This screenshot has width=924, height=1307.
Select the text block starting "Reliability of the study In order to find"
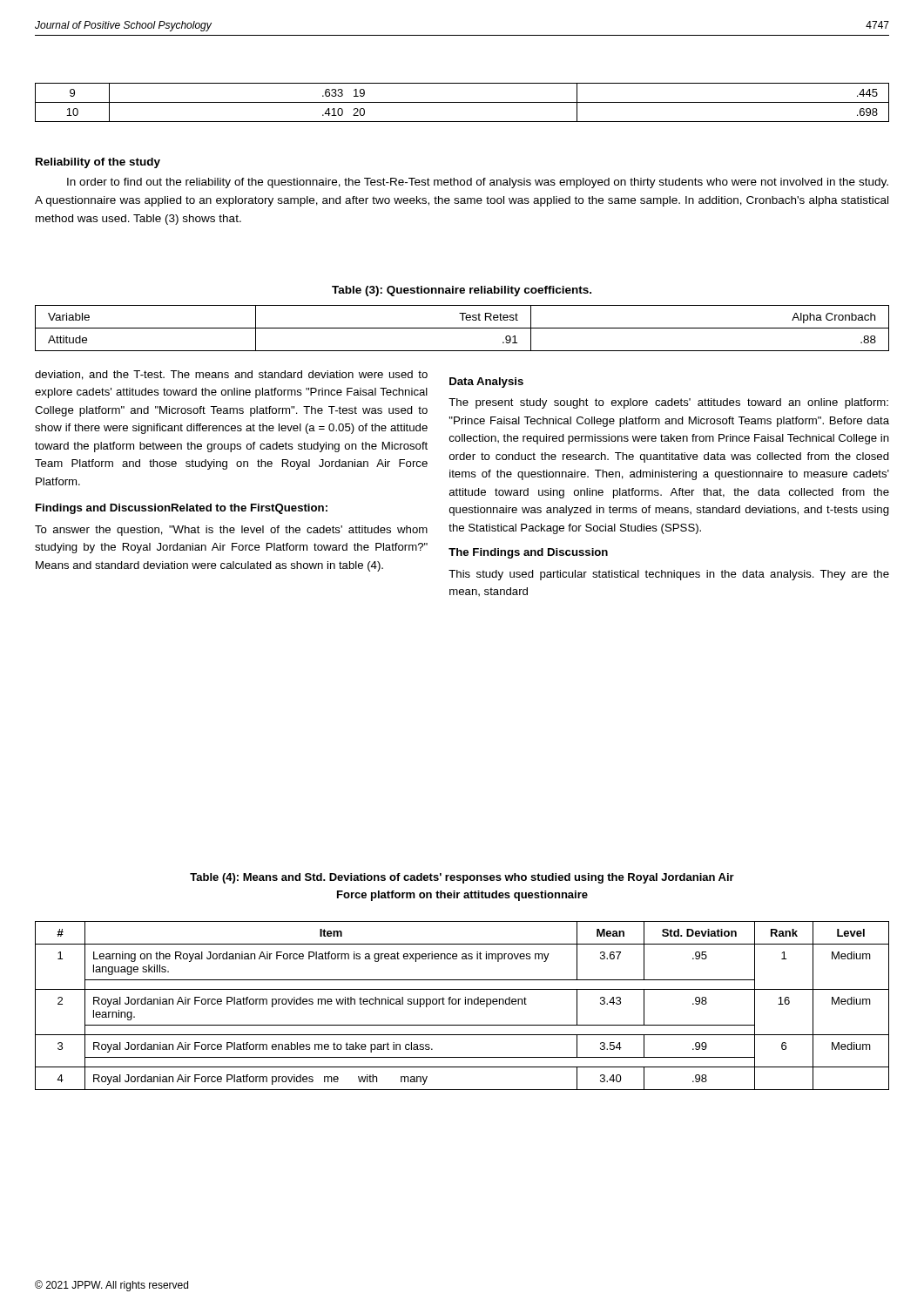coord(462,192)
